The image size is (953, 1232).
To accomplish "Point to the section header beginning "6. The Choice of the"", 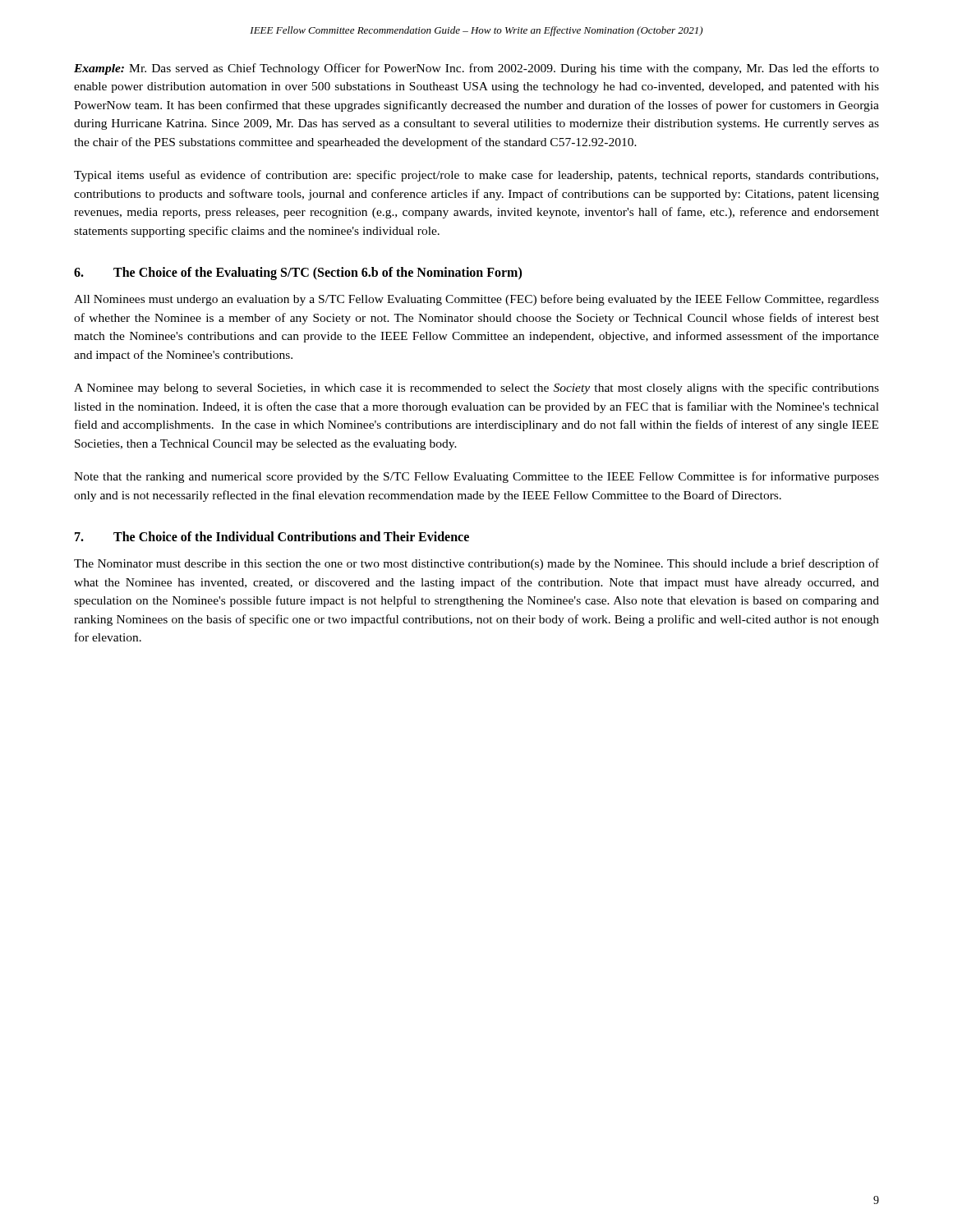I will (x=298, y=273).
